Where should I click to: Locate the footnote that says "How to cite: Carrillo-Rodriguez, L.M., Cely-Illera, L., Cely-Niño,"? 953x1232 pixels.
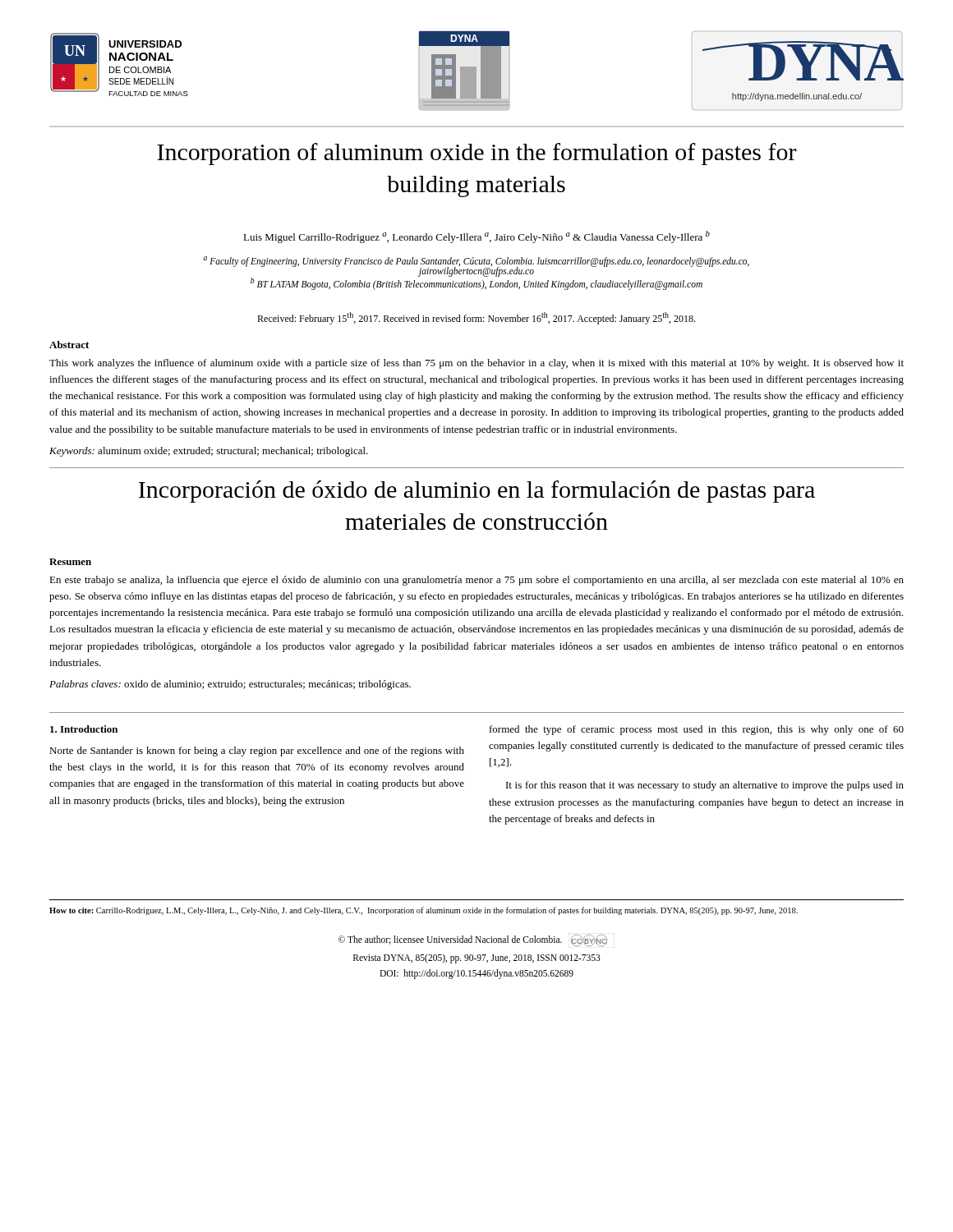476,911
